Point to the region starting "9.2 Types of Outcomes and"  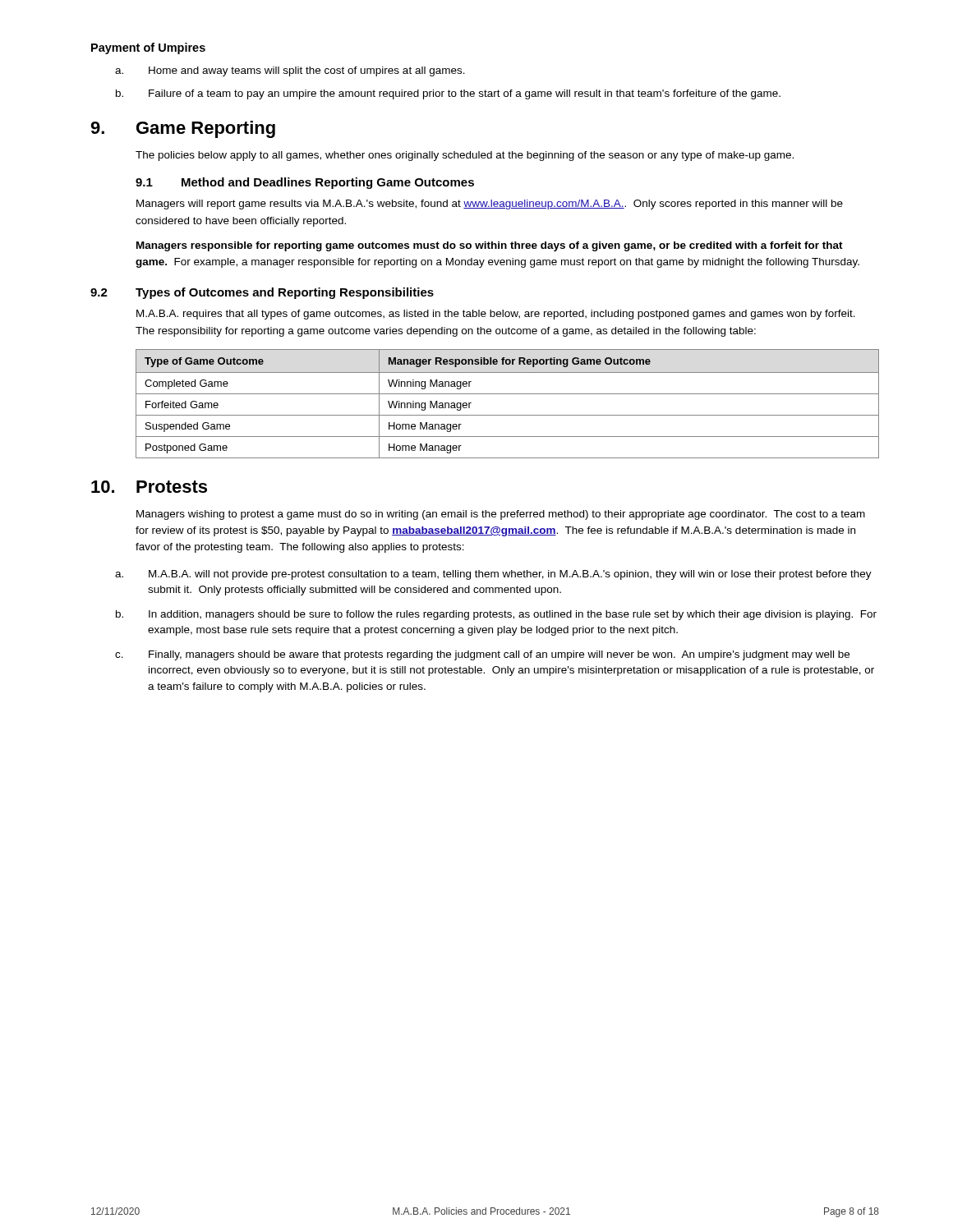click(x=262, y=292)
